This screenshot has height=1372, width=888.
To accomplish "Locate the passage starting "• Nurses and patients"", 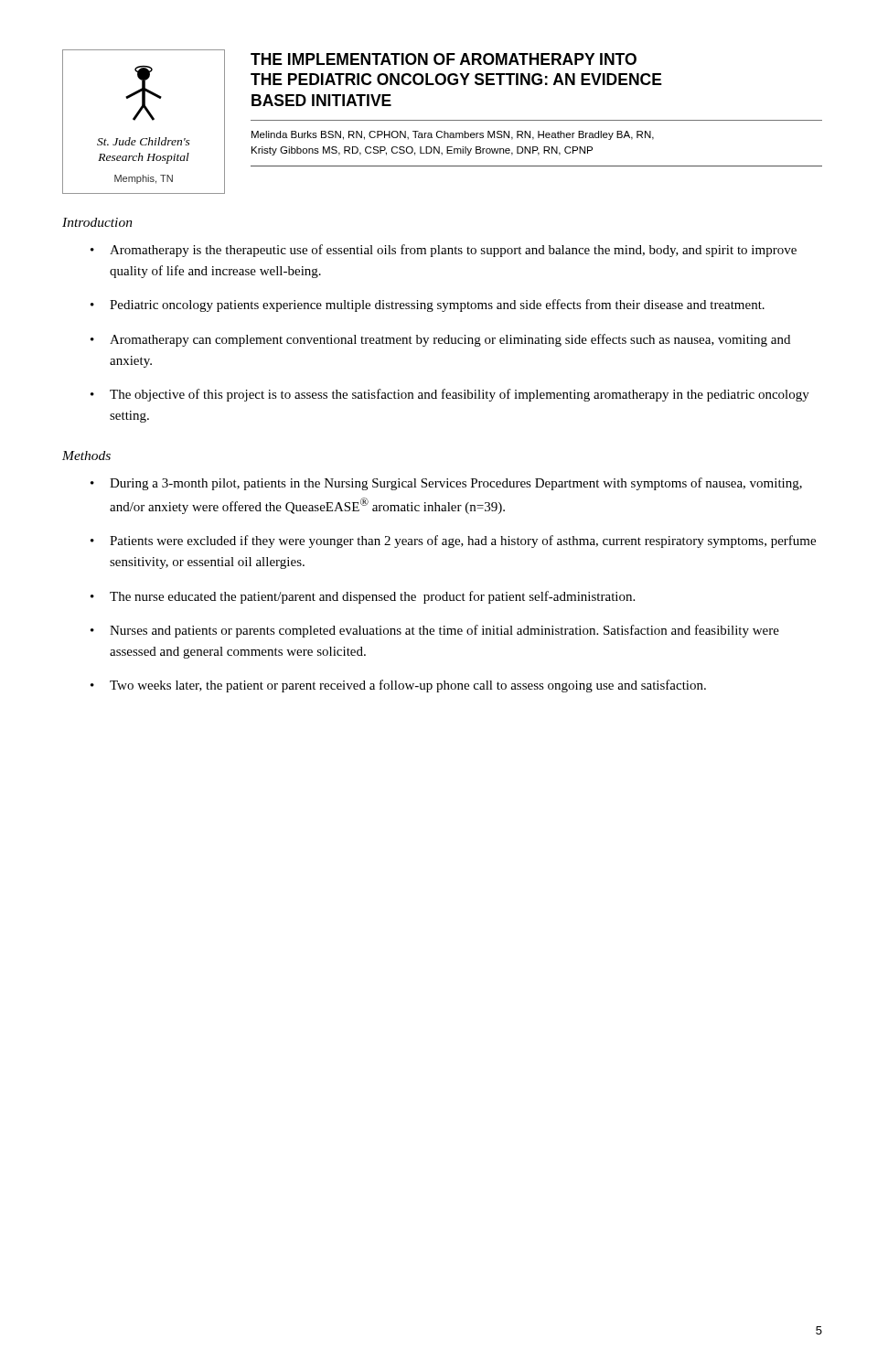I will click(456, 641).
